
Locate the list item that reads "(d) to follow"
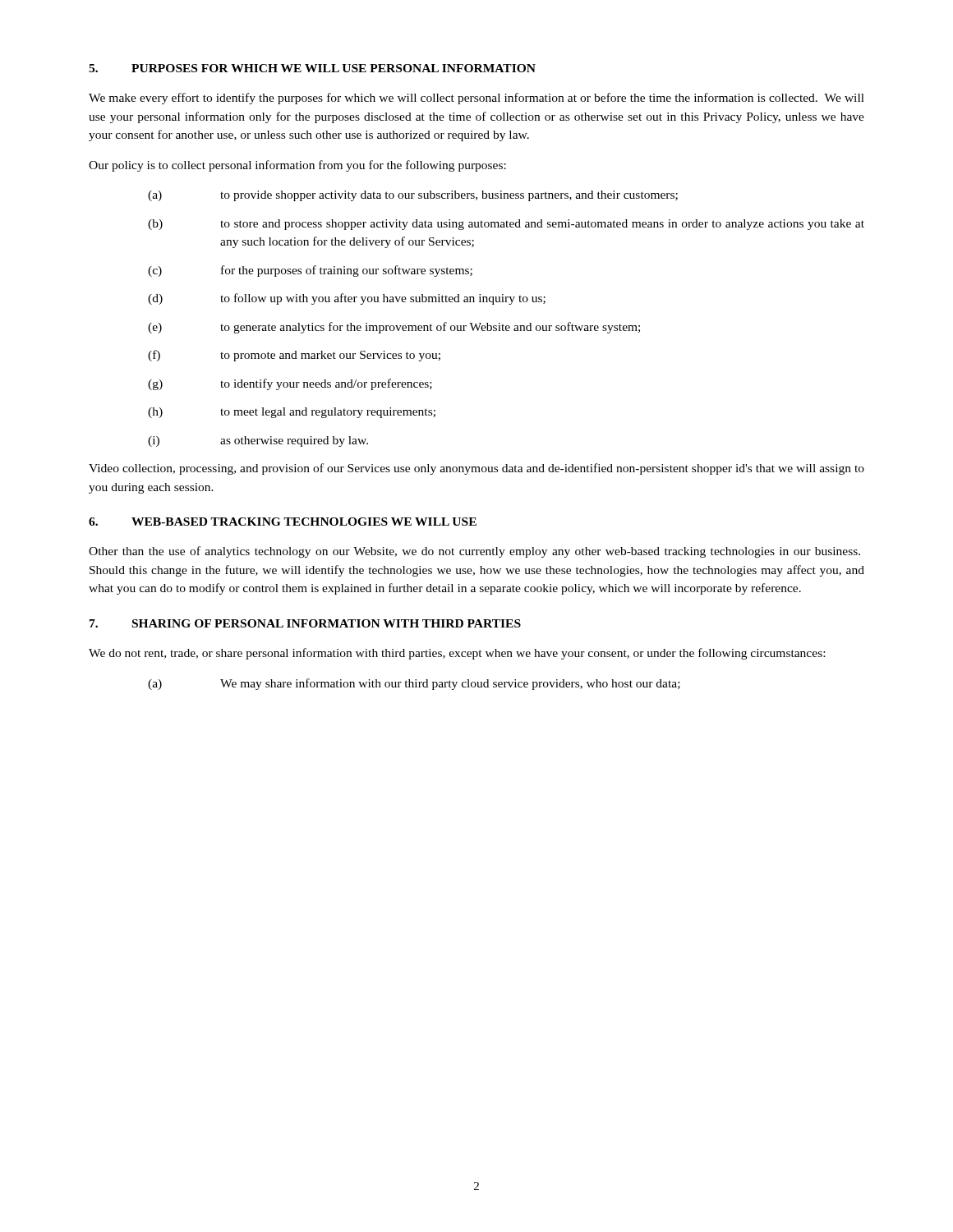click(476, 299)
